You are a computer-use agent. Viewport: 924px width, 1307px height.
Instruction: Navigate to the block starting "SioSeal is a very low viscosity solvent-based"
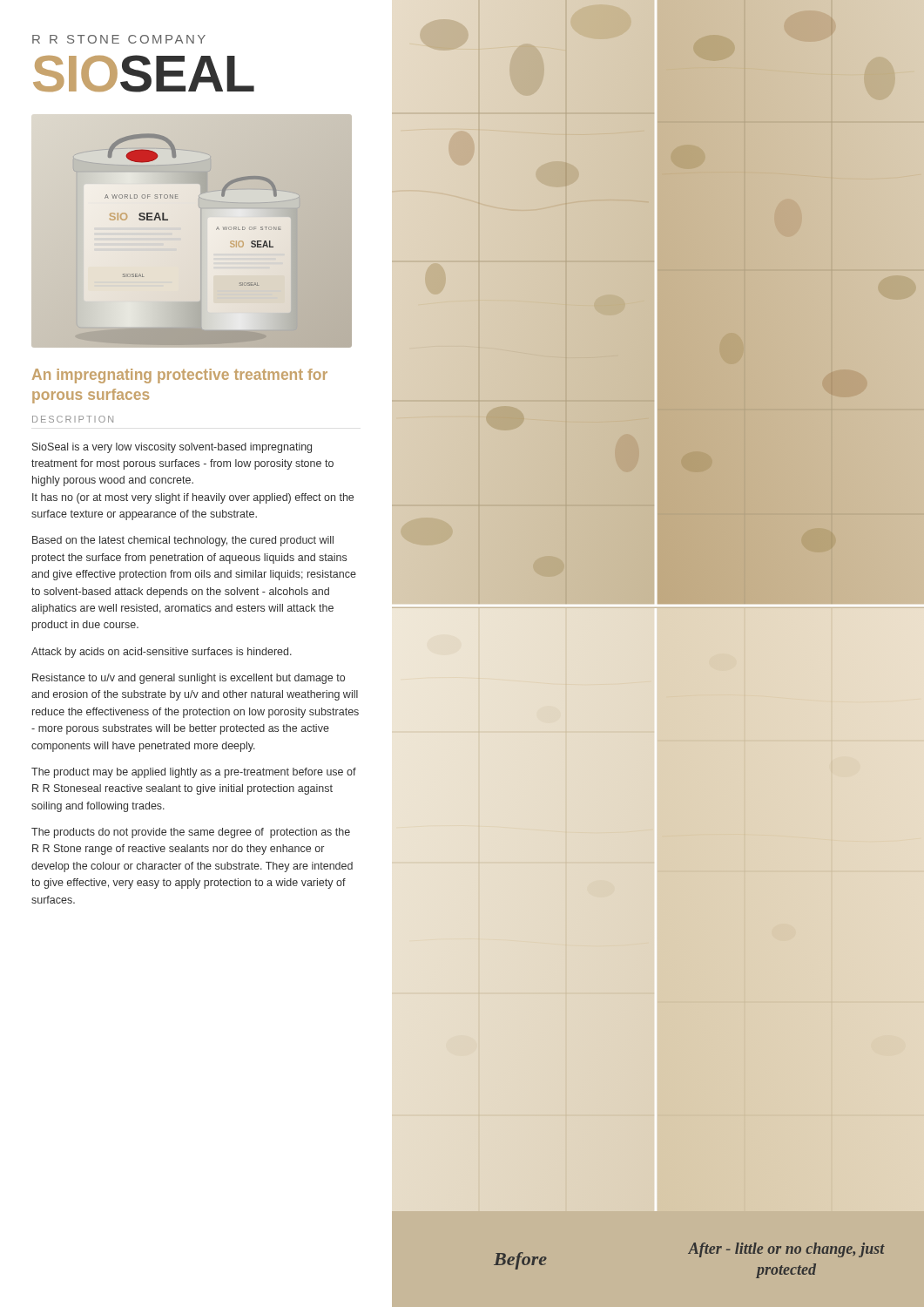(x=193, y=480)
